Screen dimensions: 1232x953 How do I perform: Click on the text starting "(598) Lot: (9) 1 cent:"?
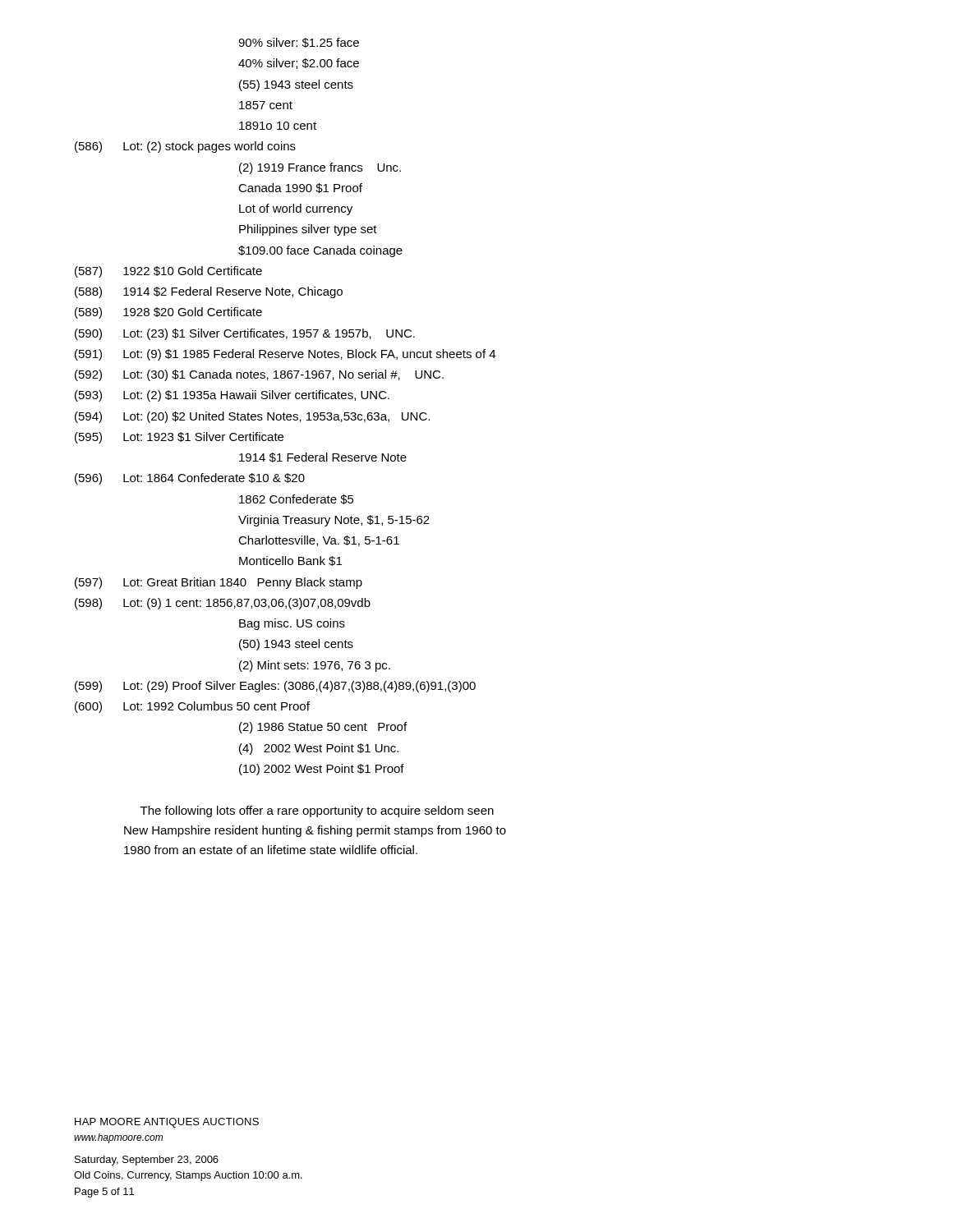coord(222,602)
